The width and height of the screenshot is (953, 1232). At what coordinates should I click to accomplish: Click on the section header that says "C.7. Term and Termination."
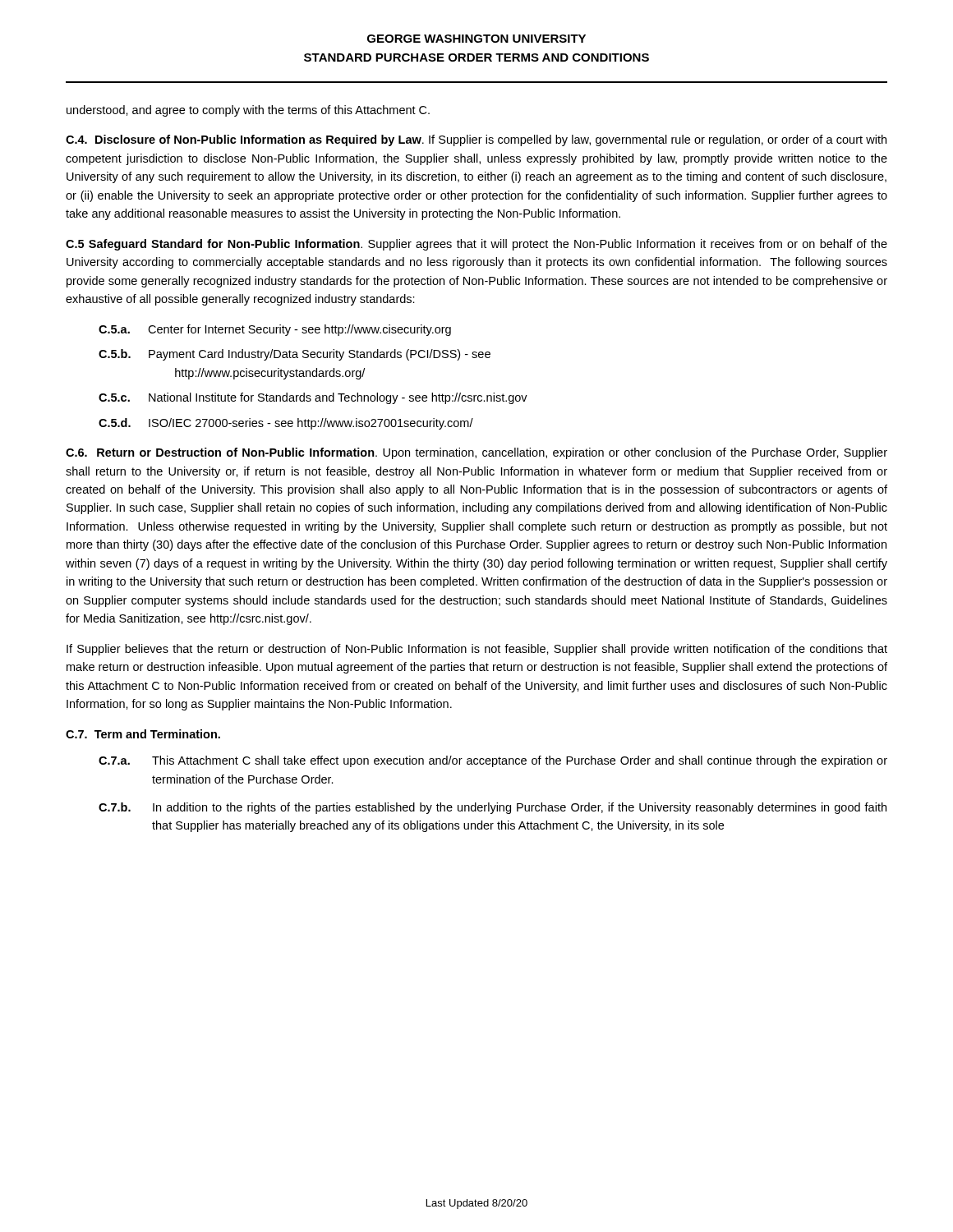pyautogui.click(x=143, y=734)
